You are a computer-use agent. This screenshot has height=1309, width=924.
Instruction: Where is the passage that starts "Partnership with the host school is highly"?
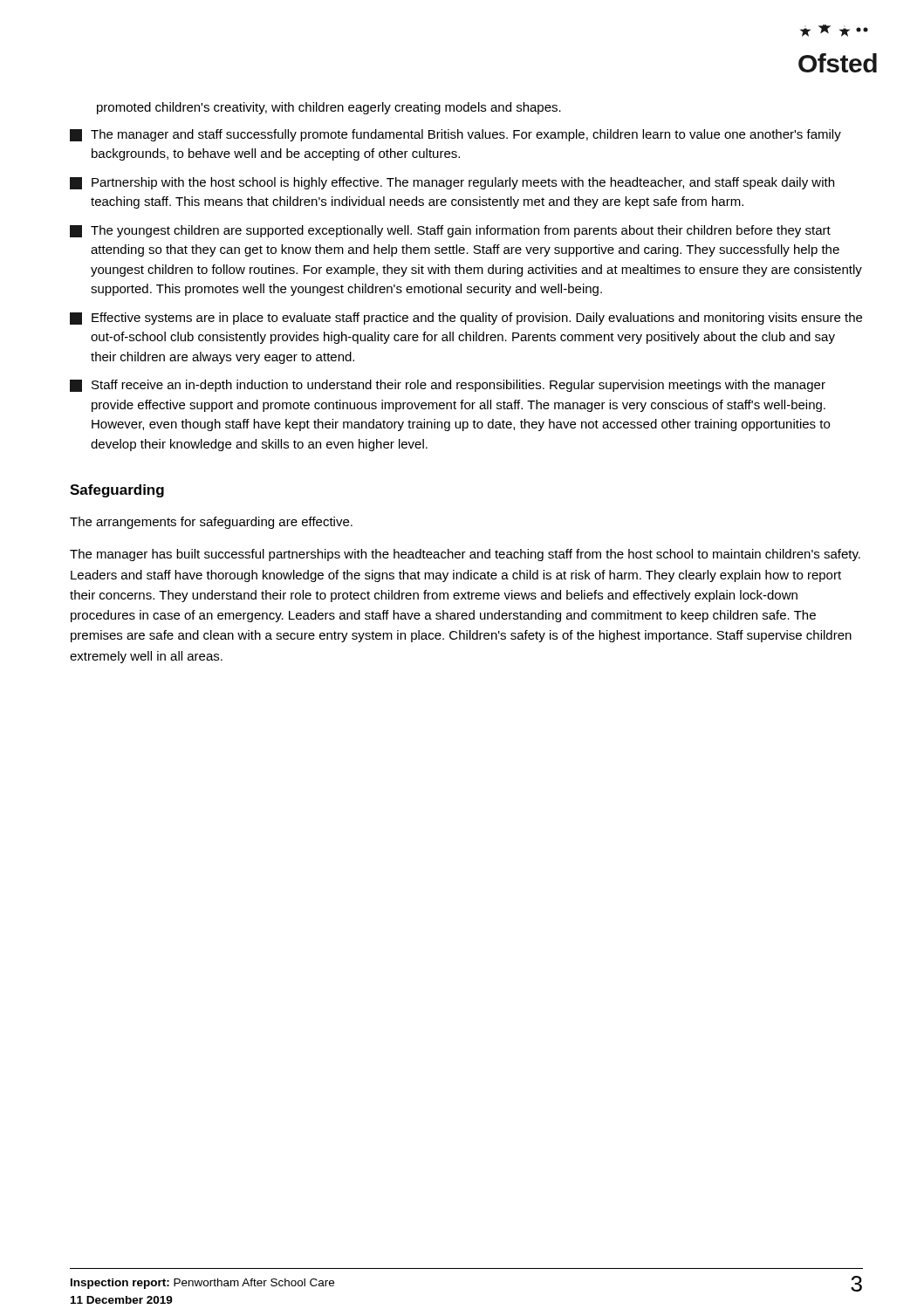point(466,192)
